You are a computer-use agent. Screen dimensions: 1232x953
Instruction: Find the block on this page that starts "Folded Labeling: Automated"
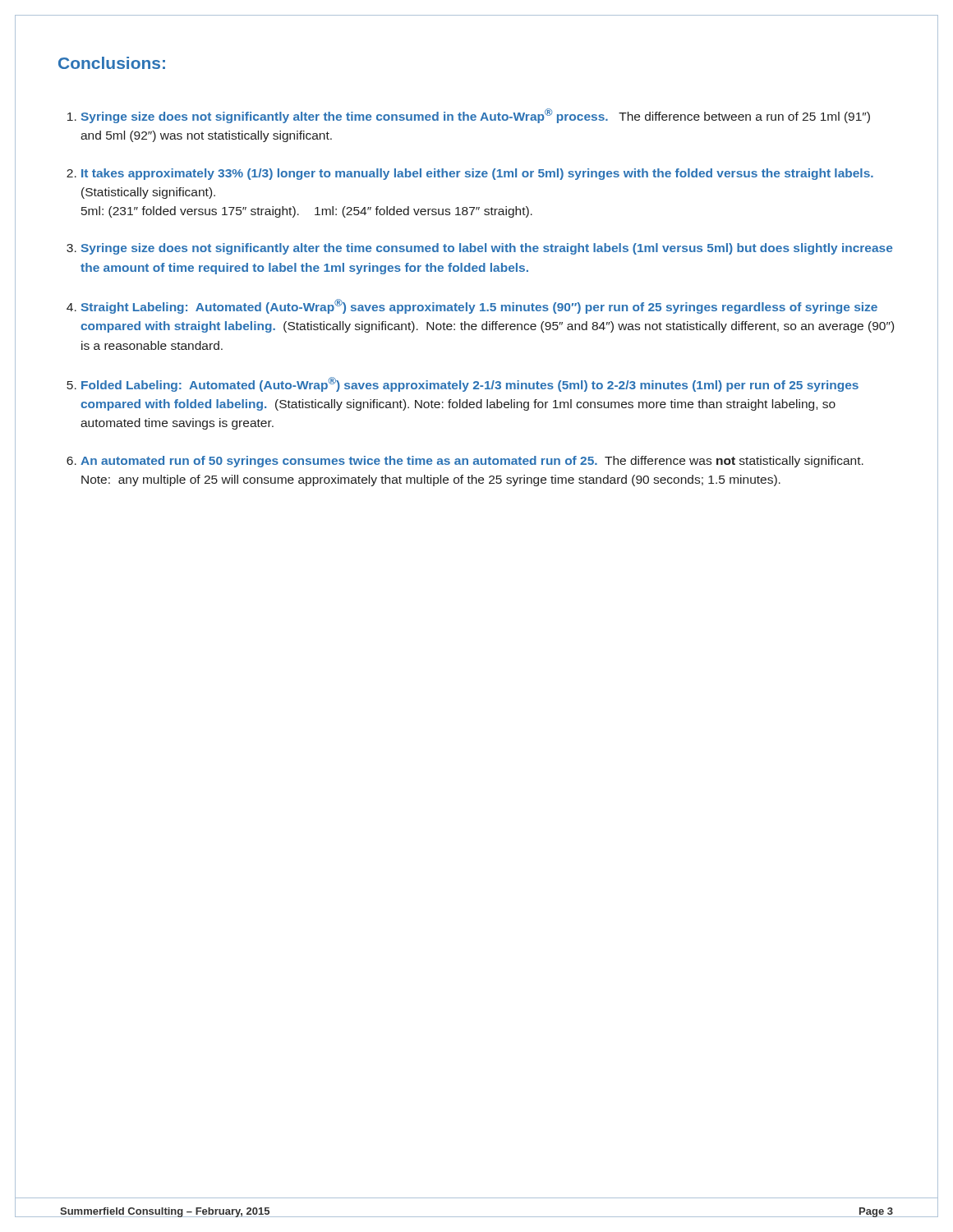coord(470,402)
